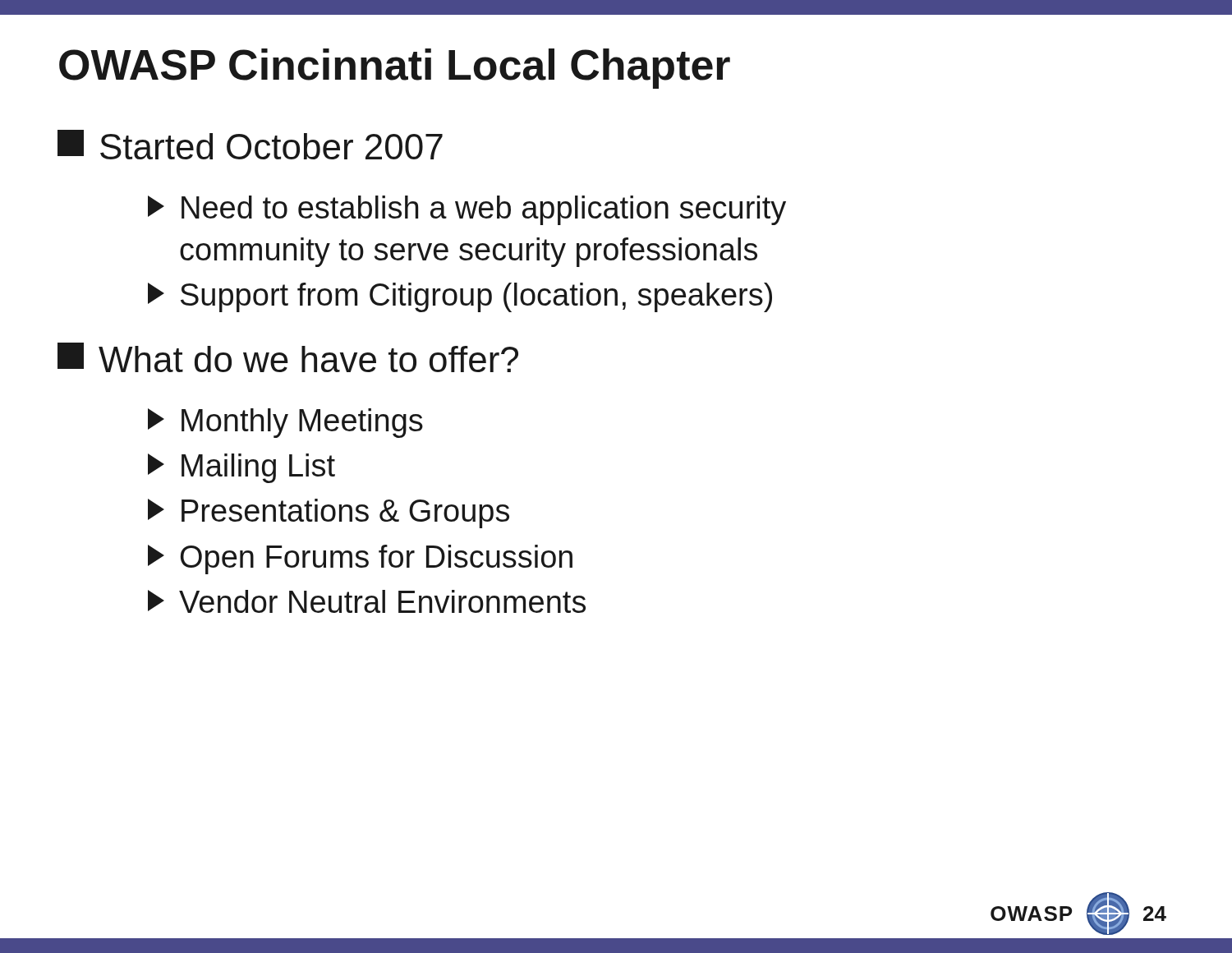This screenshot has height=953, width=1232.
Task: Point to "Vendor Neutral Environments"
Action: 367,601
